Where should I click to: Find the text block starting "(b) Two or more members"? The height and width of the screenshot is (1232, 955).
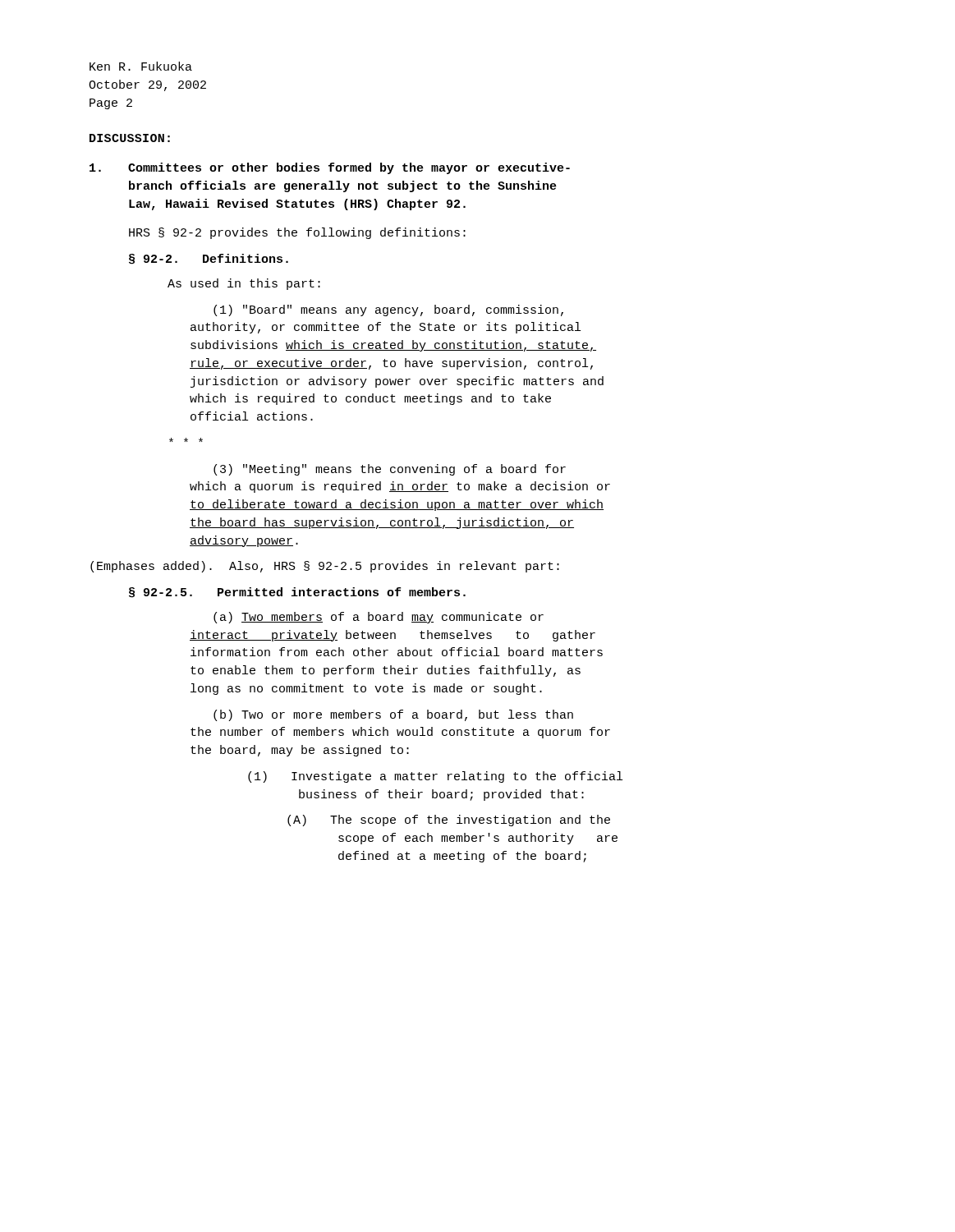(389, 733)
